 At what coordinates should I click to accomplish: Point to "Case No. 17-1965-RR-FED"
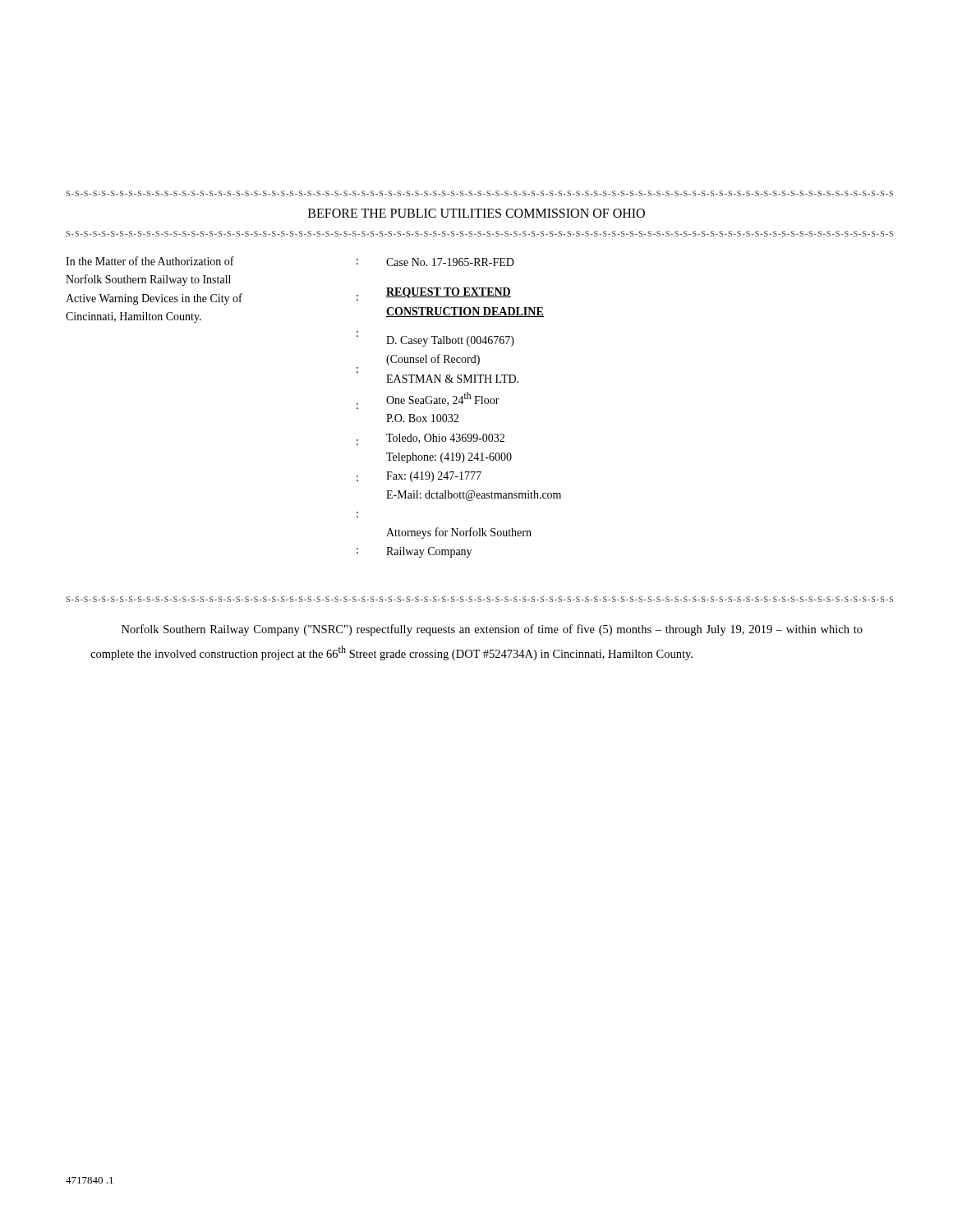450,262
